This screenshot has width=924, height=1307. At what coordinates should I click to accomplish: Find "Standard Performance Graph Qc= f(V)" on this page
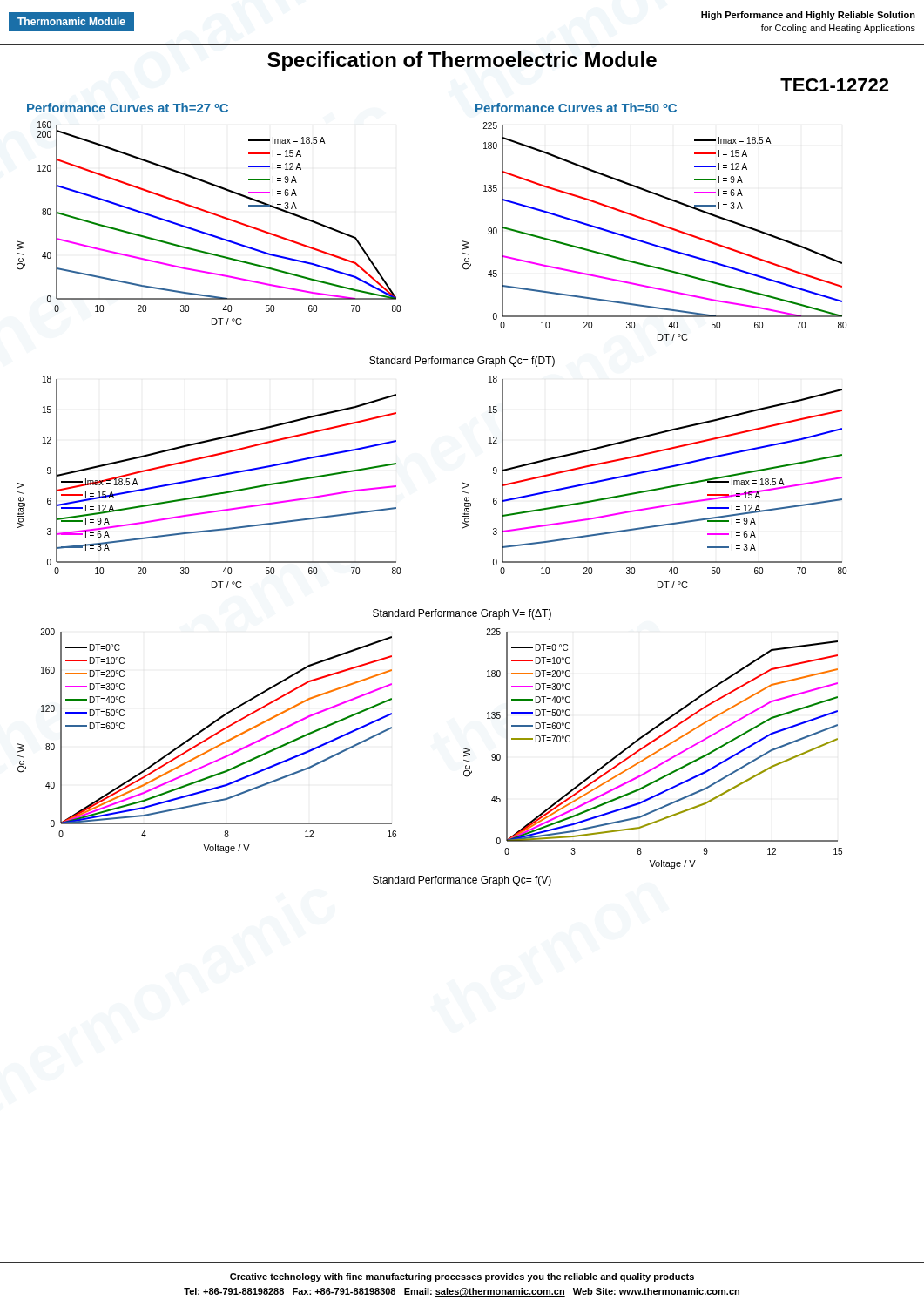tap(462, 880)
